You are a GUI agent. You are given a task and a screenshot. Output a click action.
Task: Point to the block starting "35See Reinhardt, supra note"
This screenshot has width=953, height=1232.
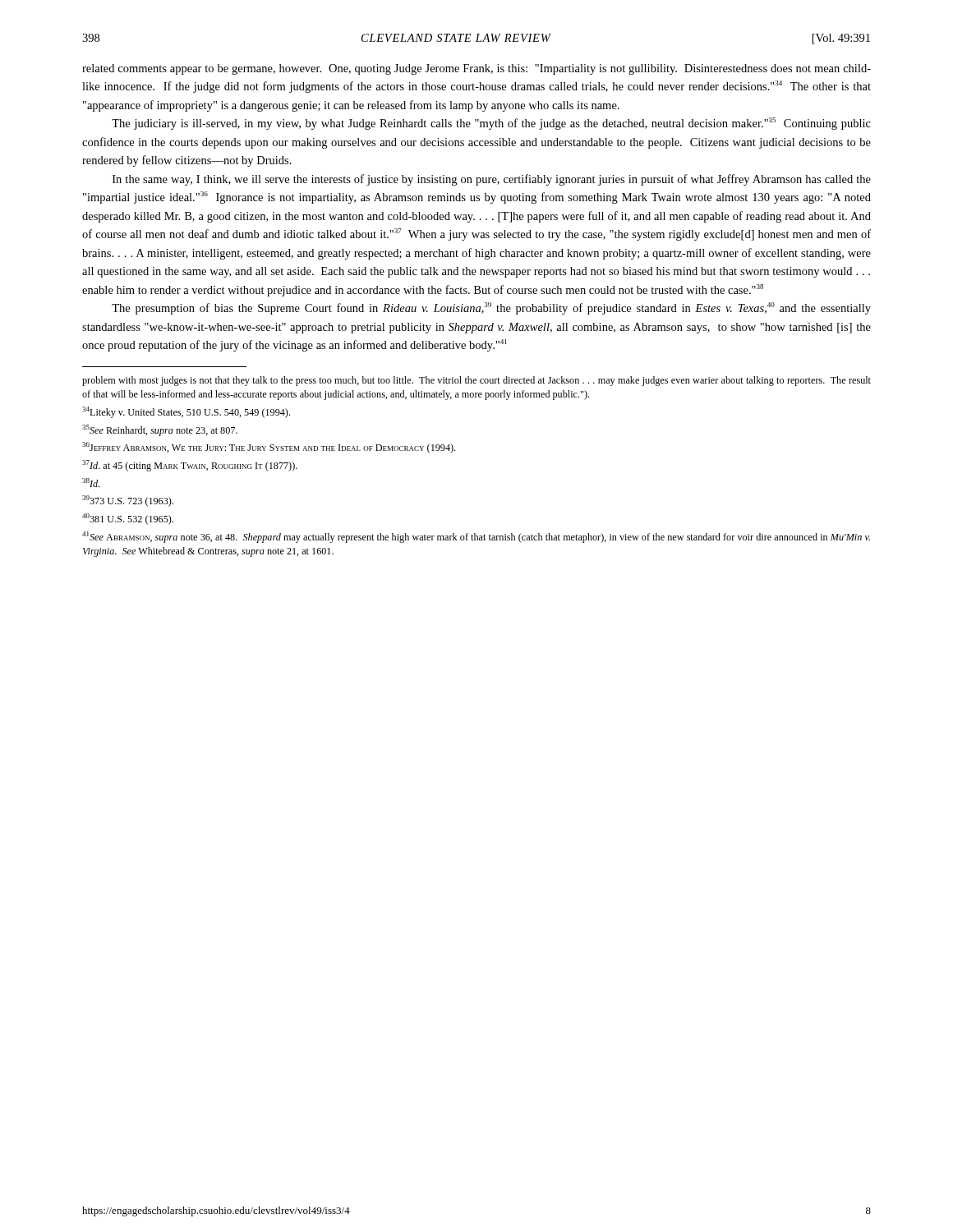160,430
